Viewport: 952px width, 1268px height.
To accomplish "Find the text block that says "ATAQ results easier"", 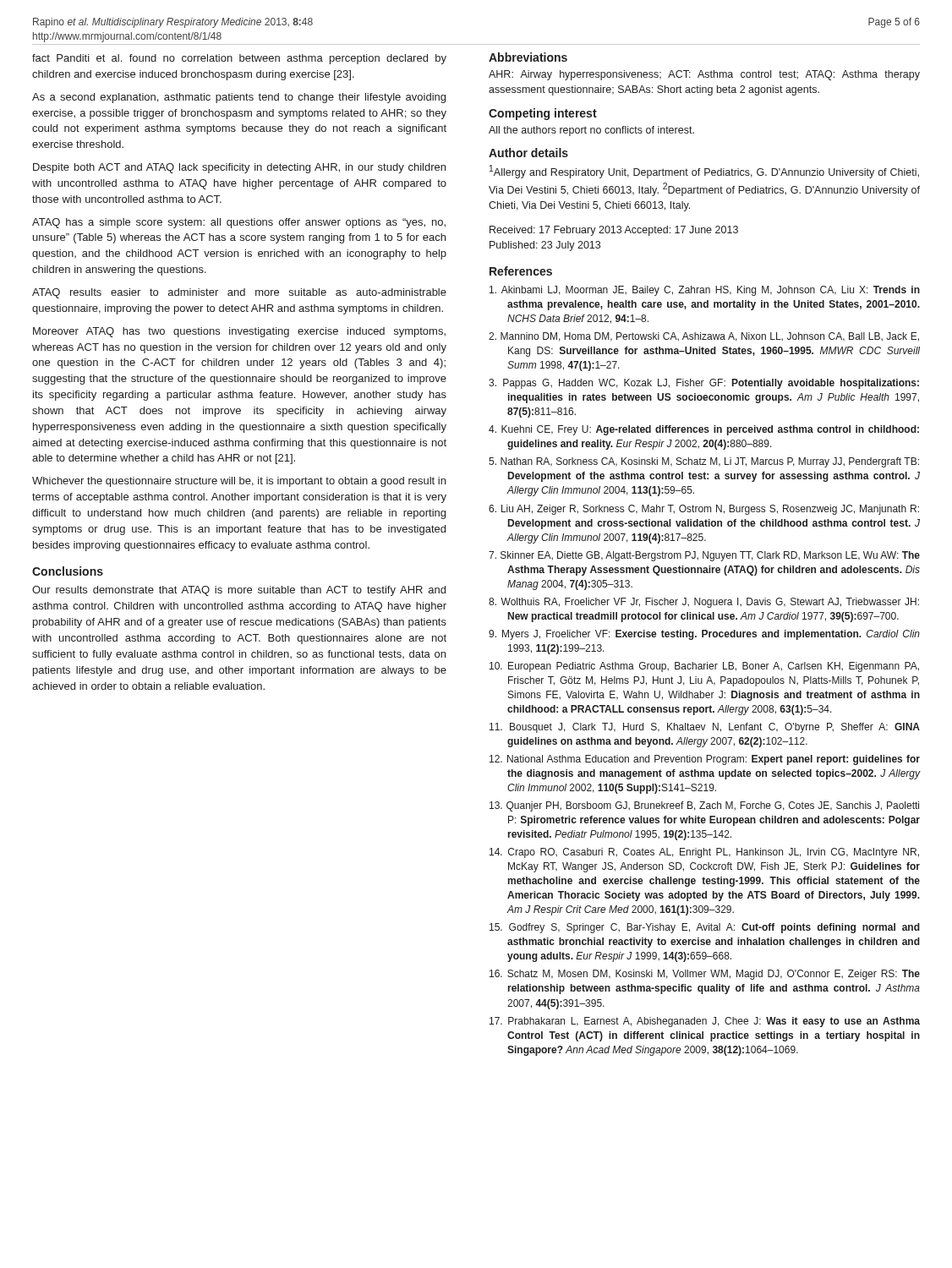I will 239,300.
